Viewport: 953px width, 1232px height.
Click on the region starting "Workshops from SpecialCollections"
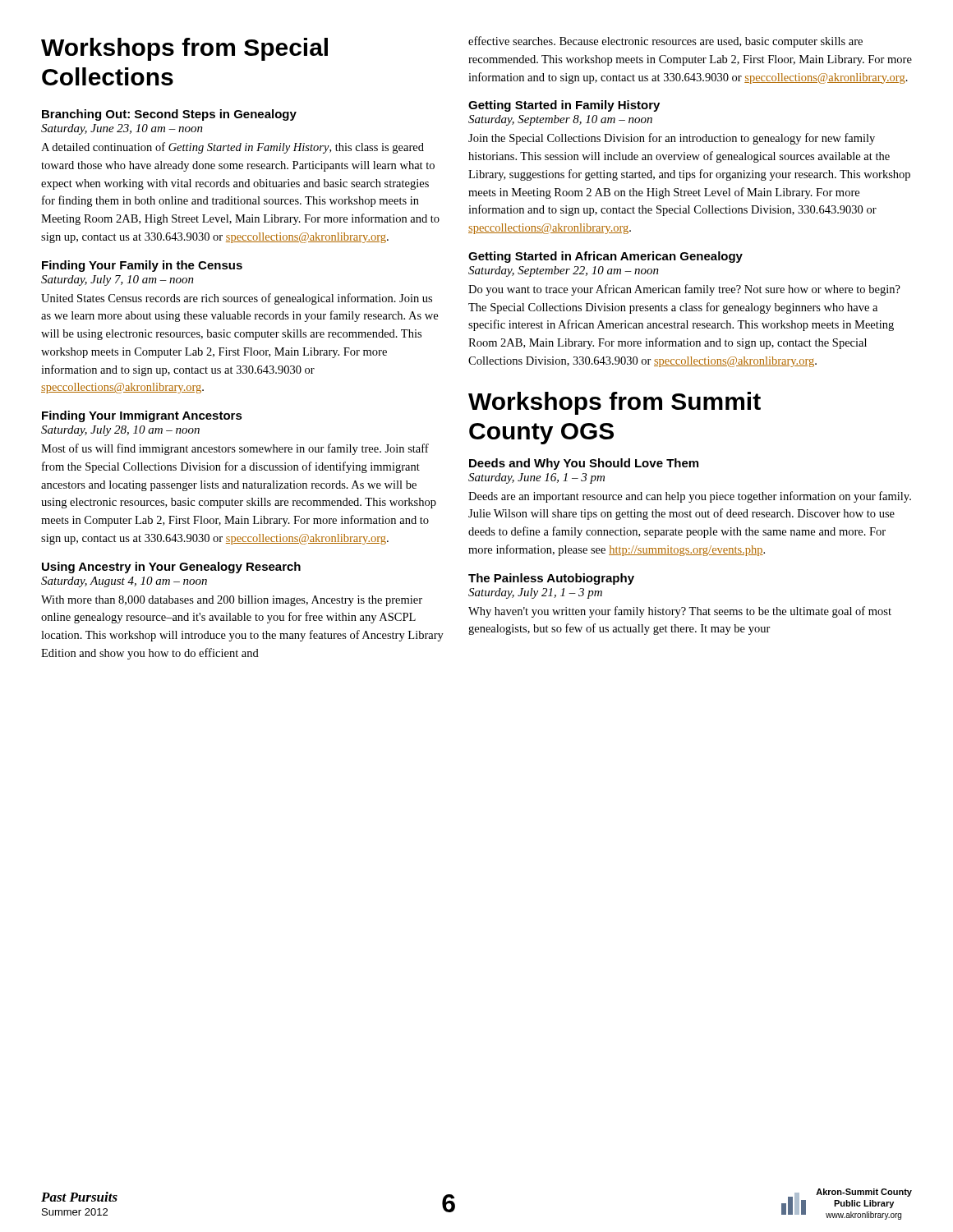point(242,62)
